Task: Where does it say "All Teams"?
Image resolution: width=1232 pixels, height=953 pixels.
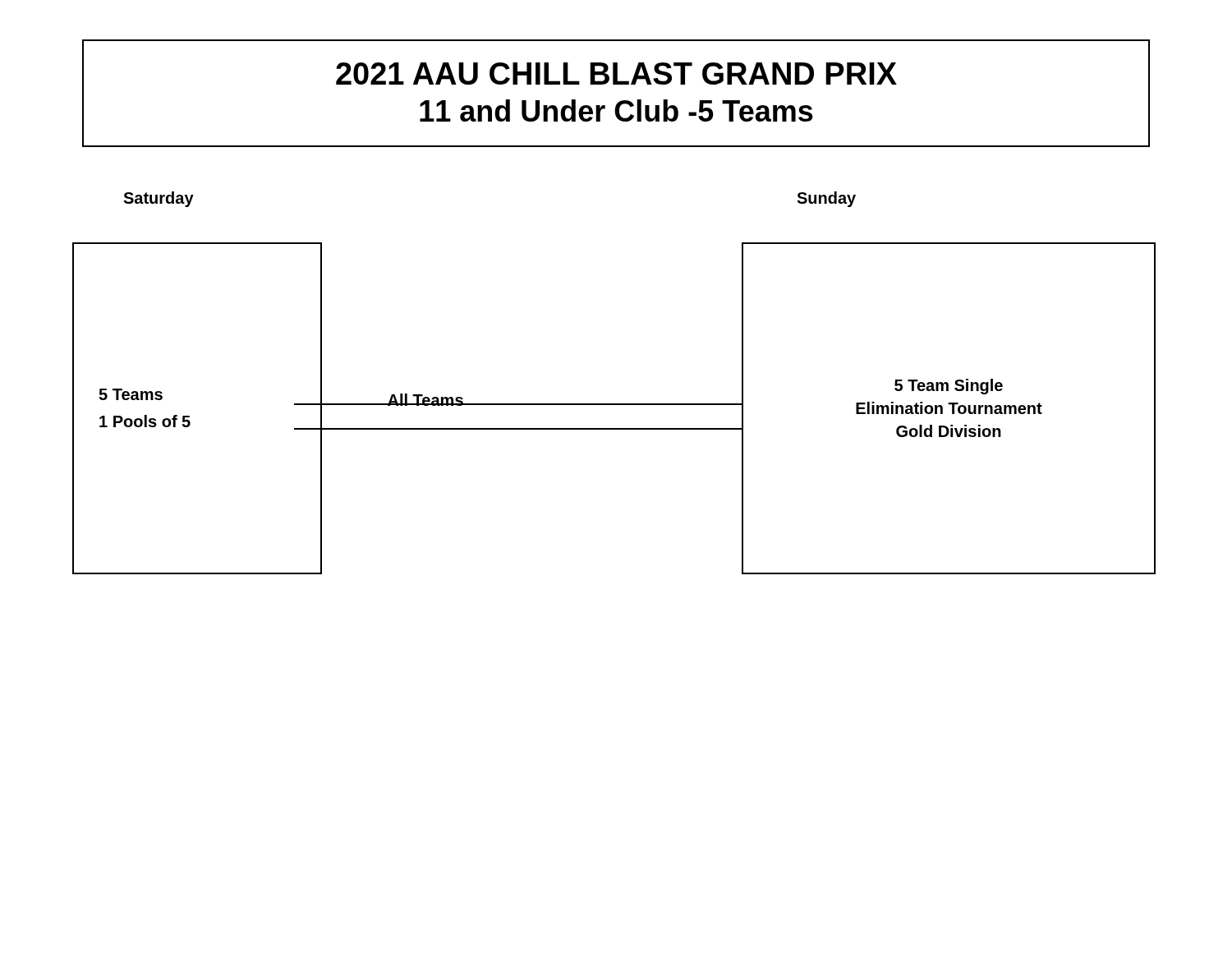Action: [x=425, y=400]
